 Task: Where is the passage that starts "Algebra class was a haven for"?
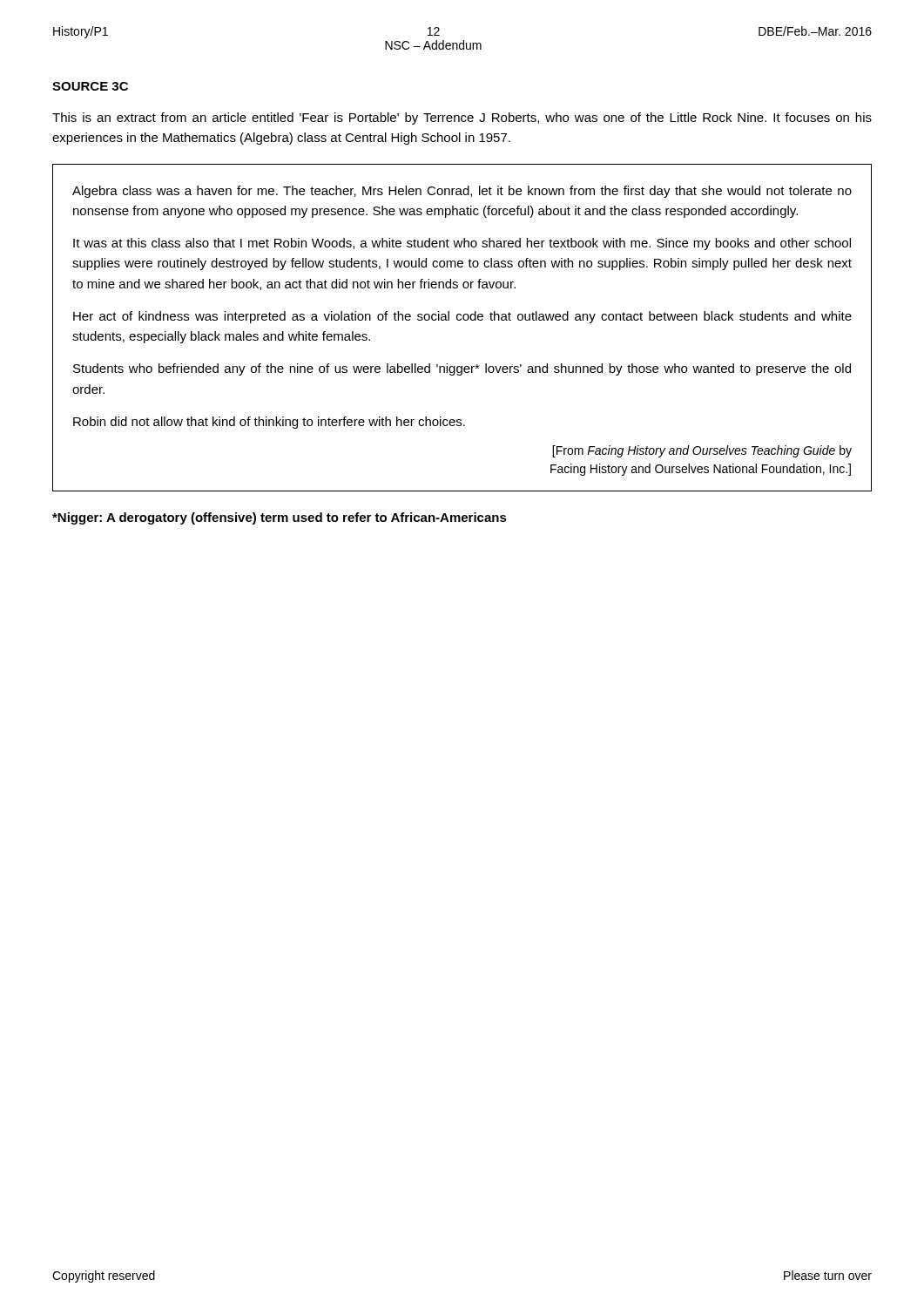[x=462, y=329]
